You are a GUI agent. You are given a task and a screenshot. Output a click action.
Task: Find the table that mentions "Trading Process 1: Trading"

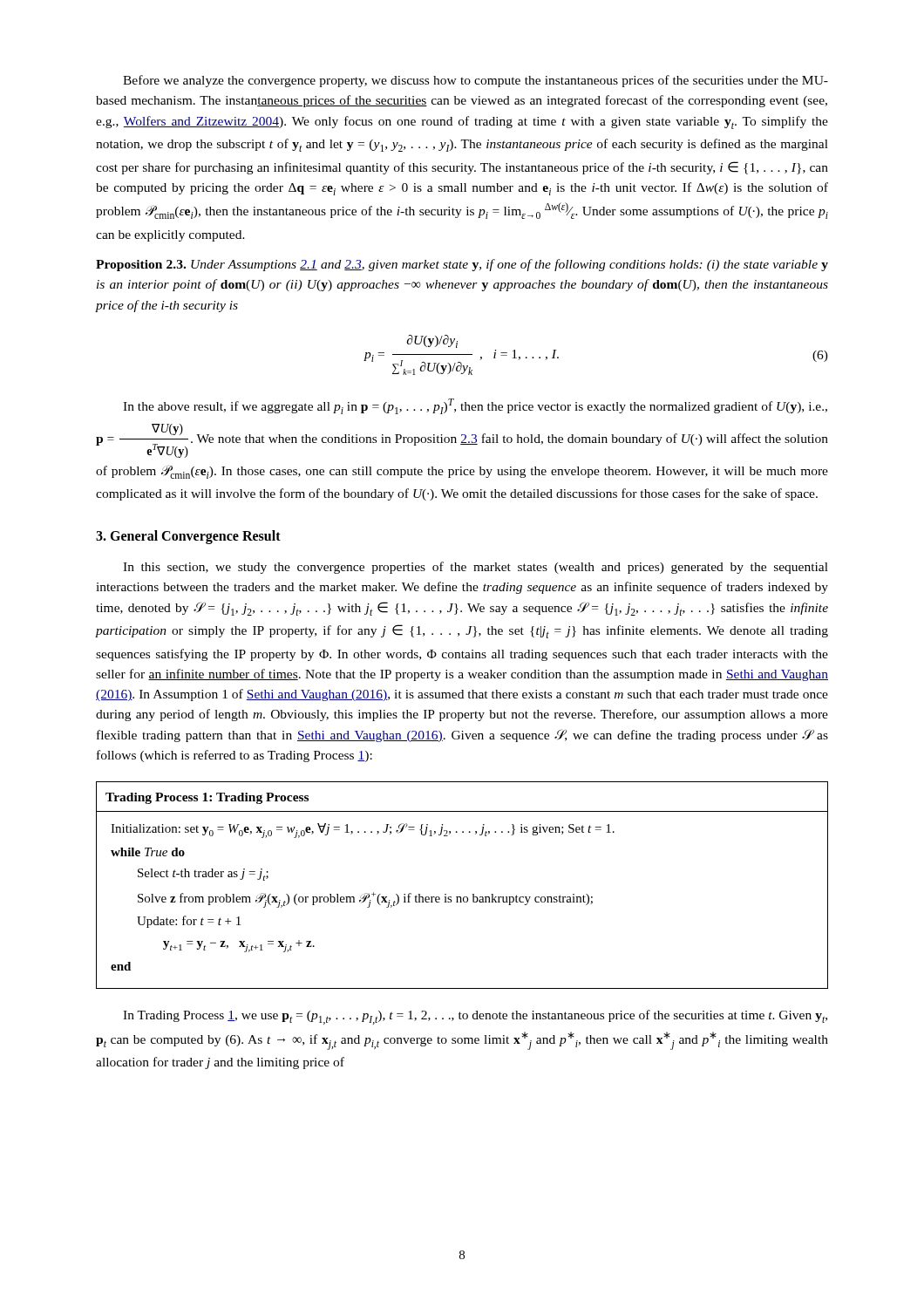[x=462, y=885]
